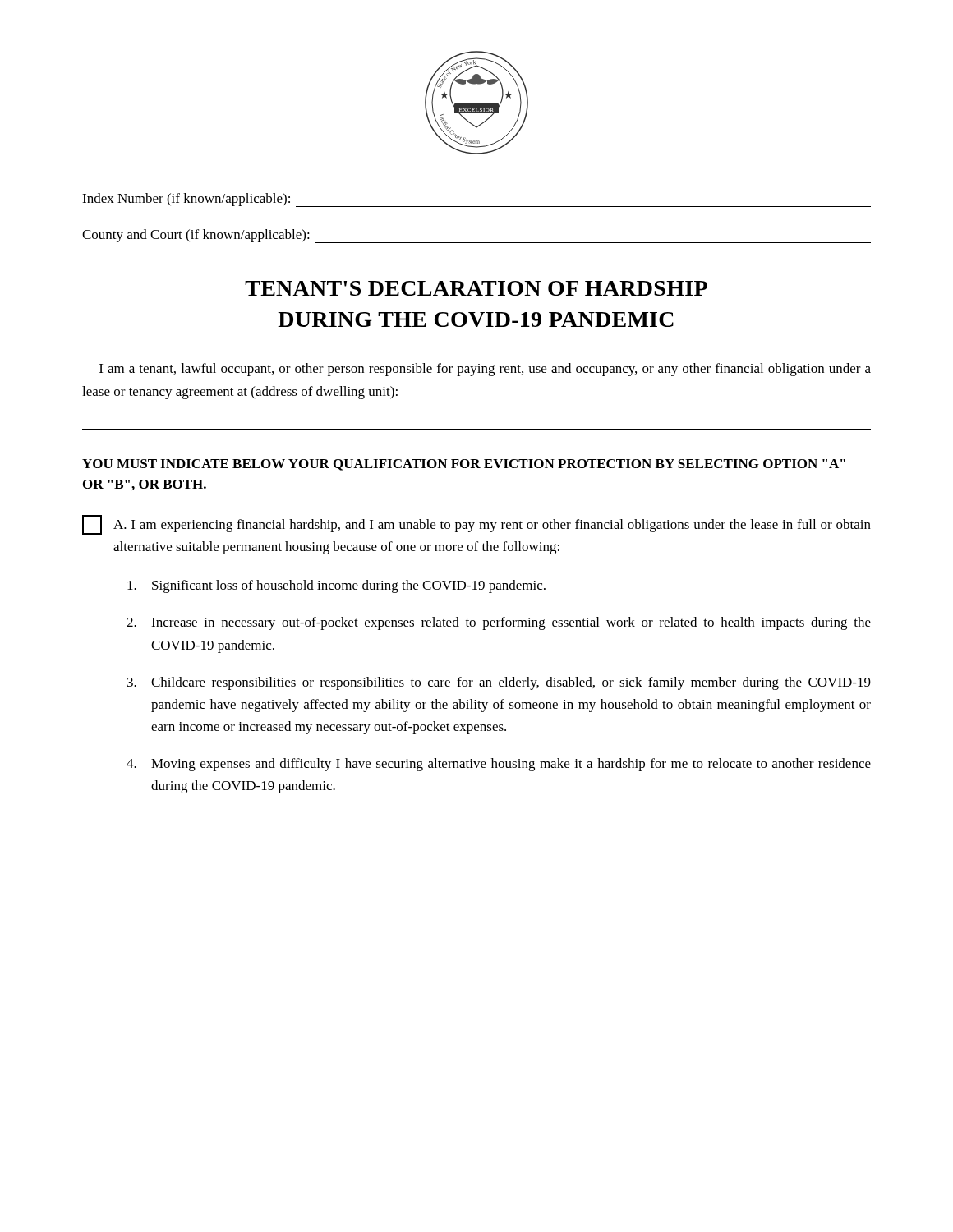Viewport: 953px width, 1232px height.
Task: Find the text starting "Significant loss of household income during"
Action: 499,585
